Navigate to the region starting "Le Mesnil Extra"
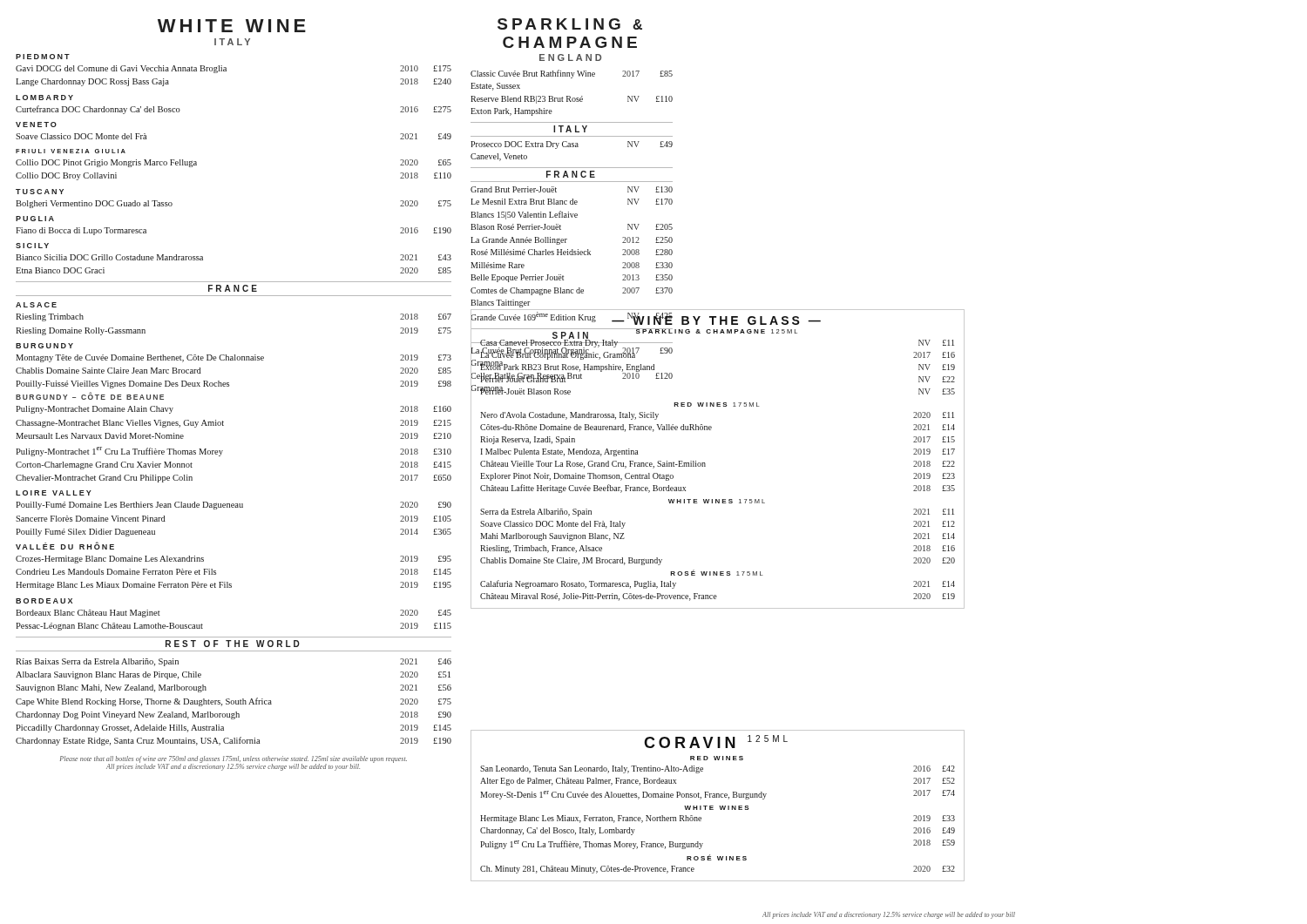 [x=572, y=209]
